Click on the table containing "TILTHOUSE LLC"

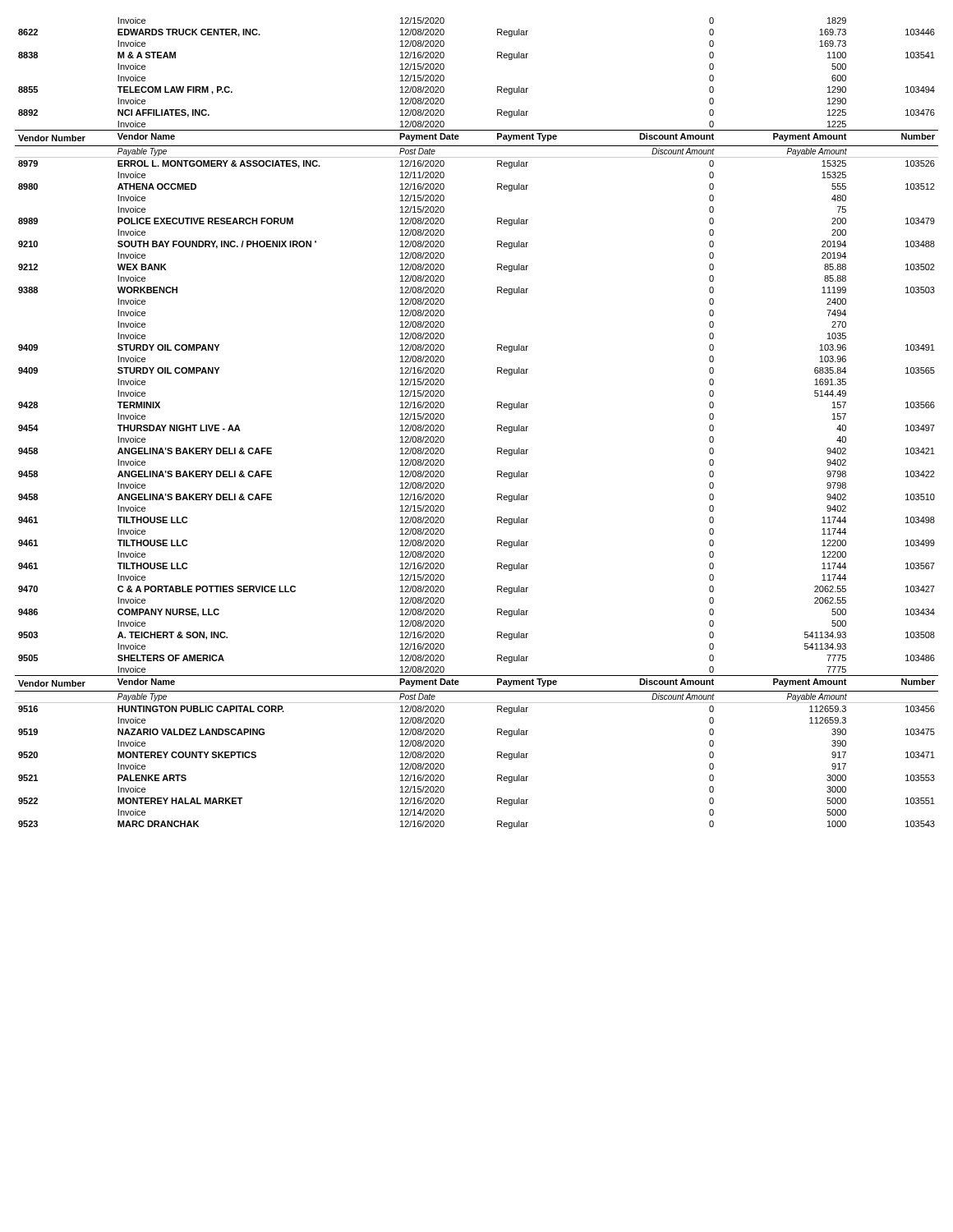(476, 422)
